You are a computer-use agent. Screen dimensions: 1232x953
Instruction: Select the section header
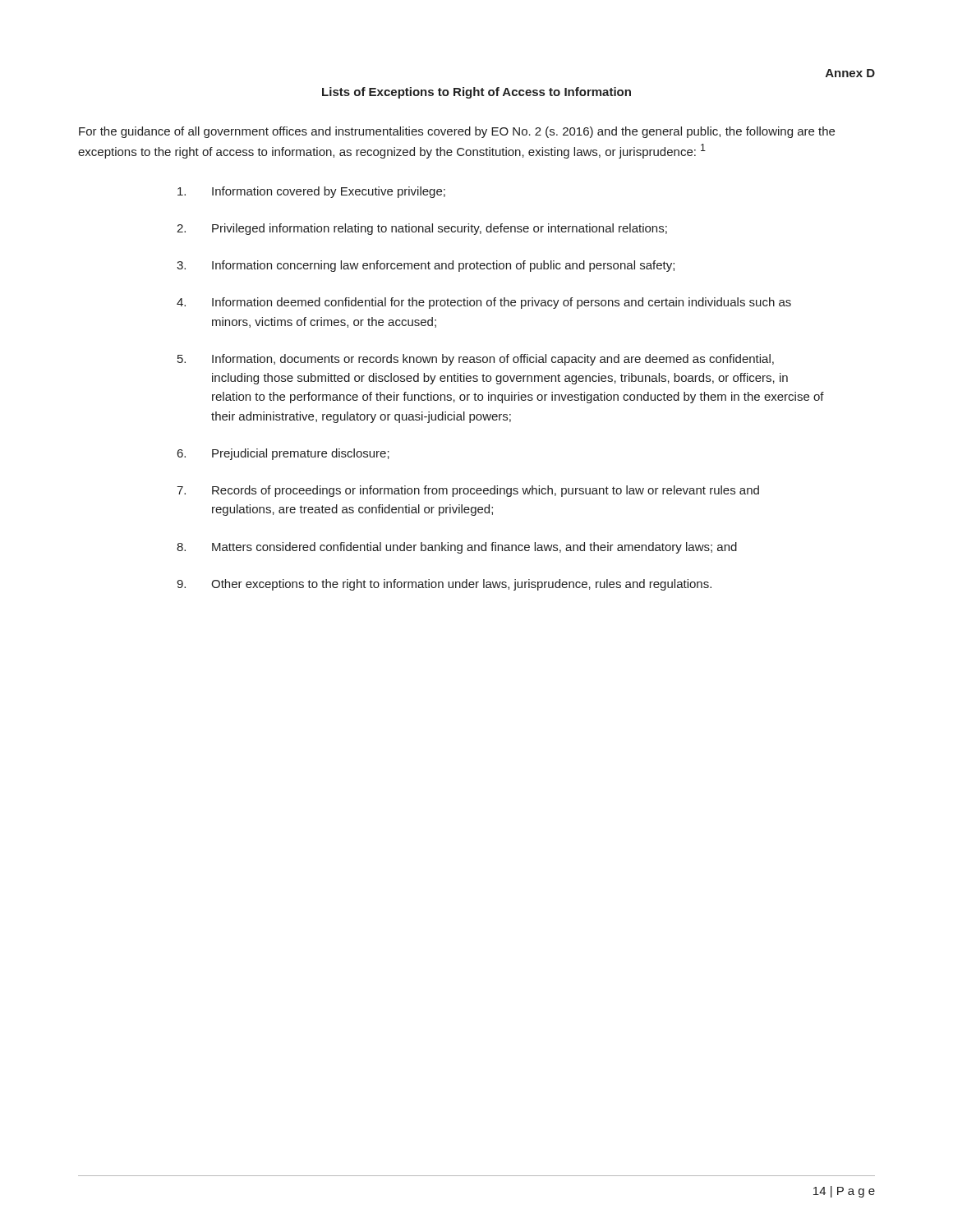point(850,73)
